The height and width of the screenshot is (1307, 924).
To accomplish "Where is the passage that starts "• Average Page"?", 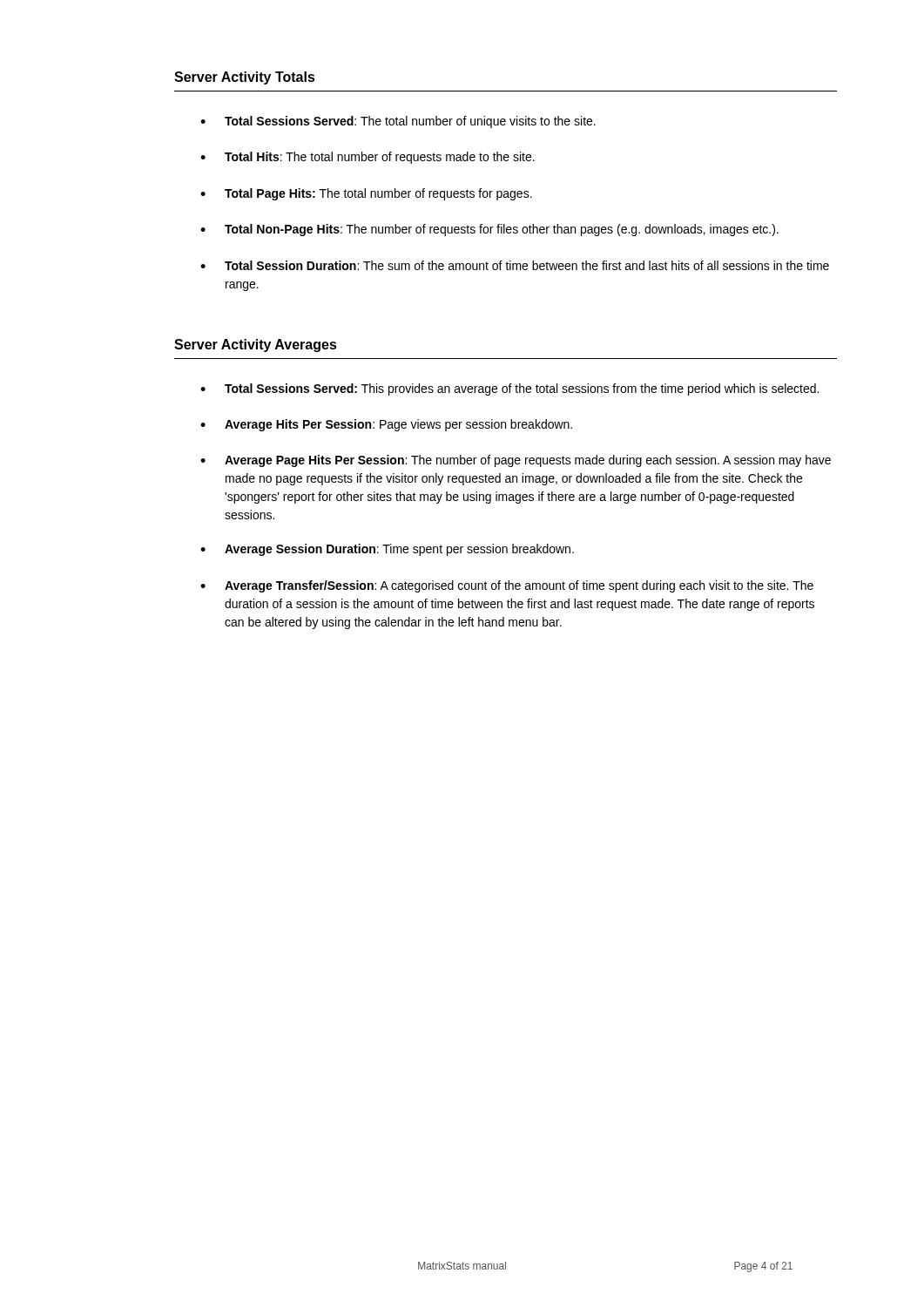I will coord(519,488).
